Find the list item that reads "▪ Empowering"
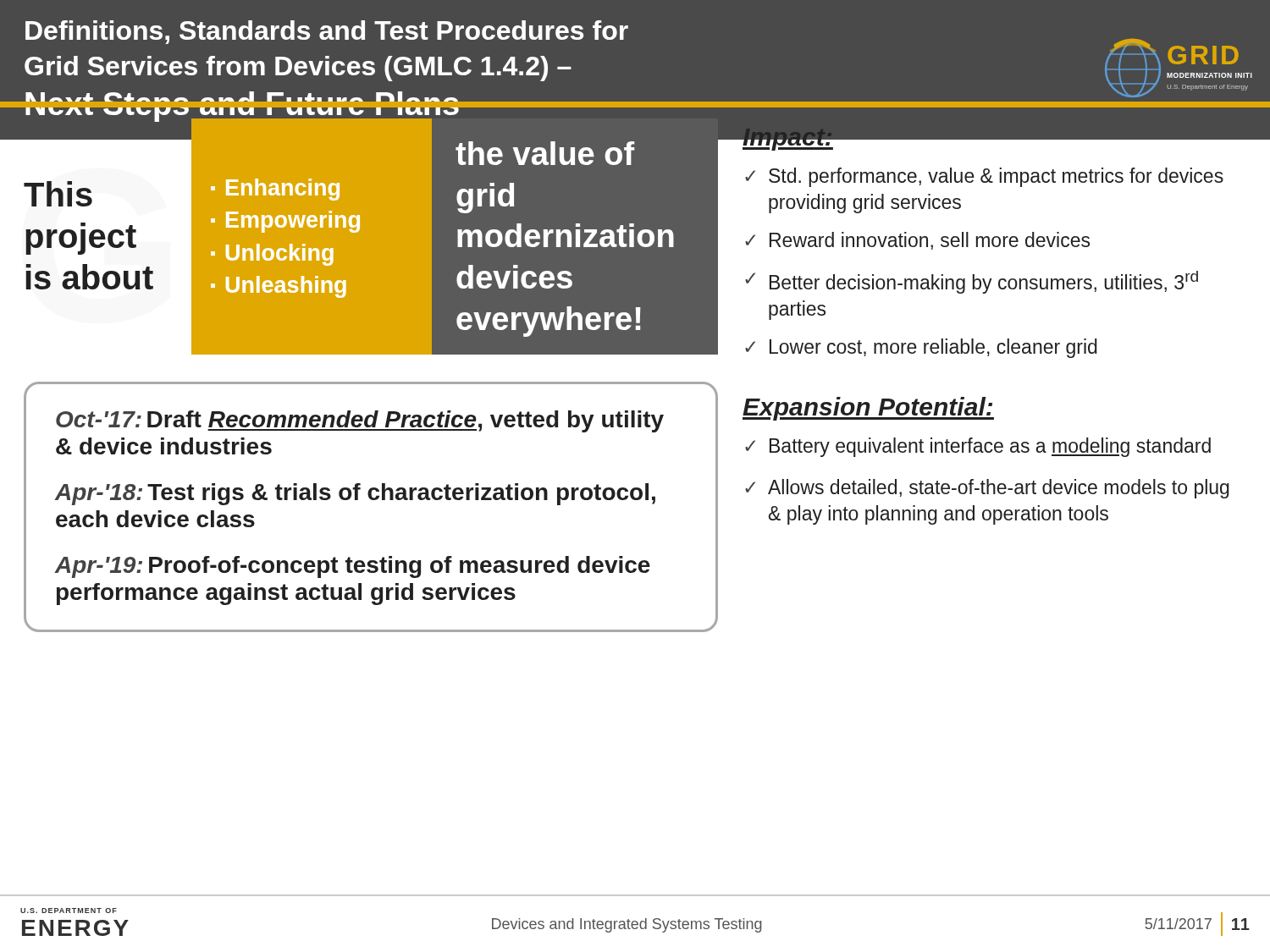 tap(286, 220)
